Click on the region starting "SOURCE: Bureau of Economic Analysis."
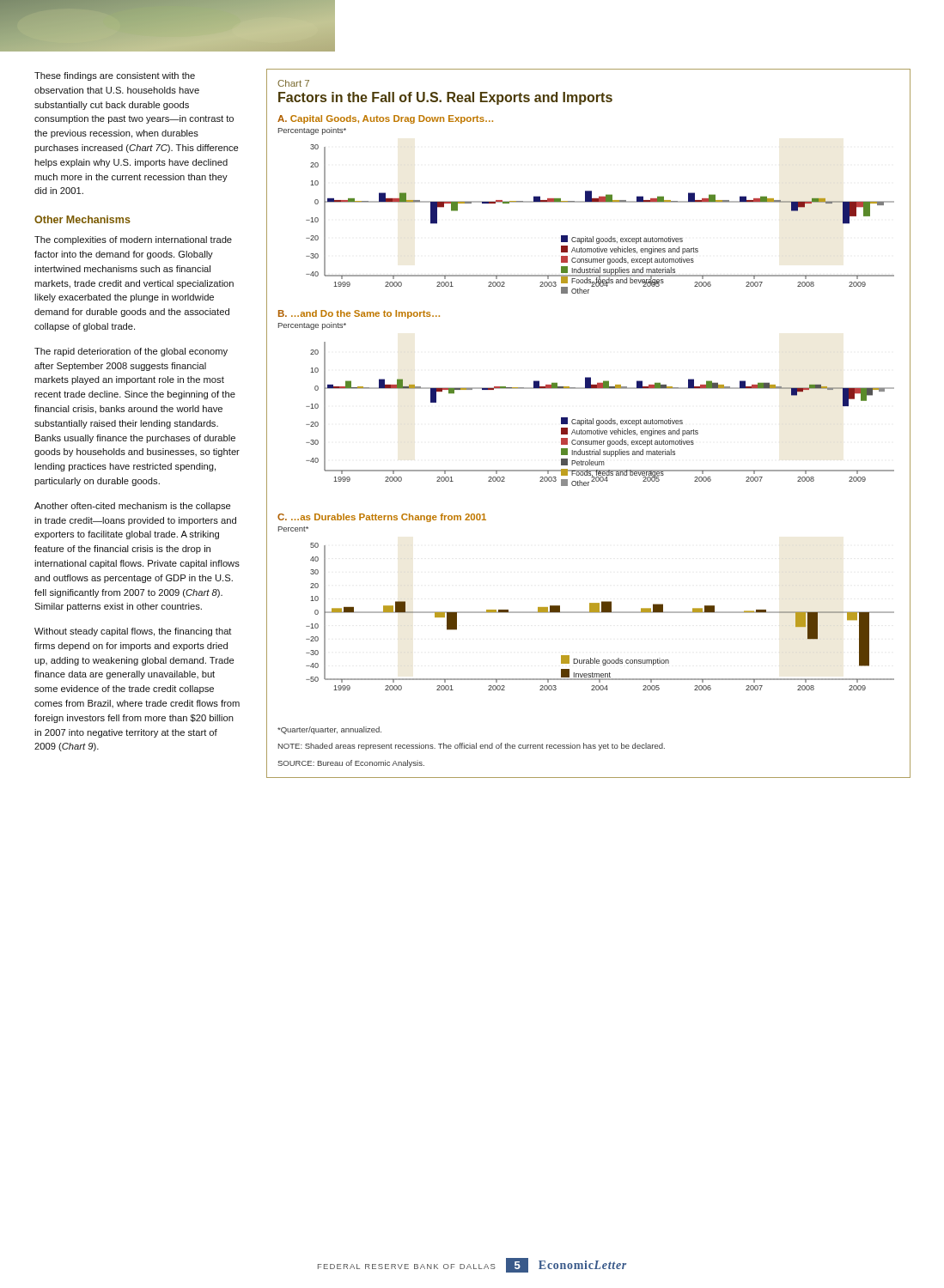The height and width of the screenshot is (1288, 944). pos(351,763)
